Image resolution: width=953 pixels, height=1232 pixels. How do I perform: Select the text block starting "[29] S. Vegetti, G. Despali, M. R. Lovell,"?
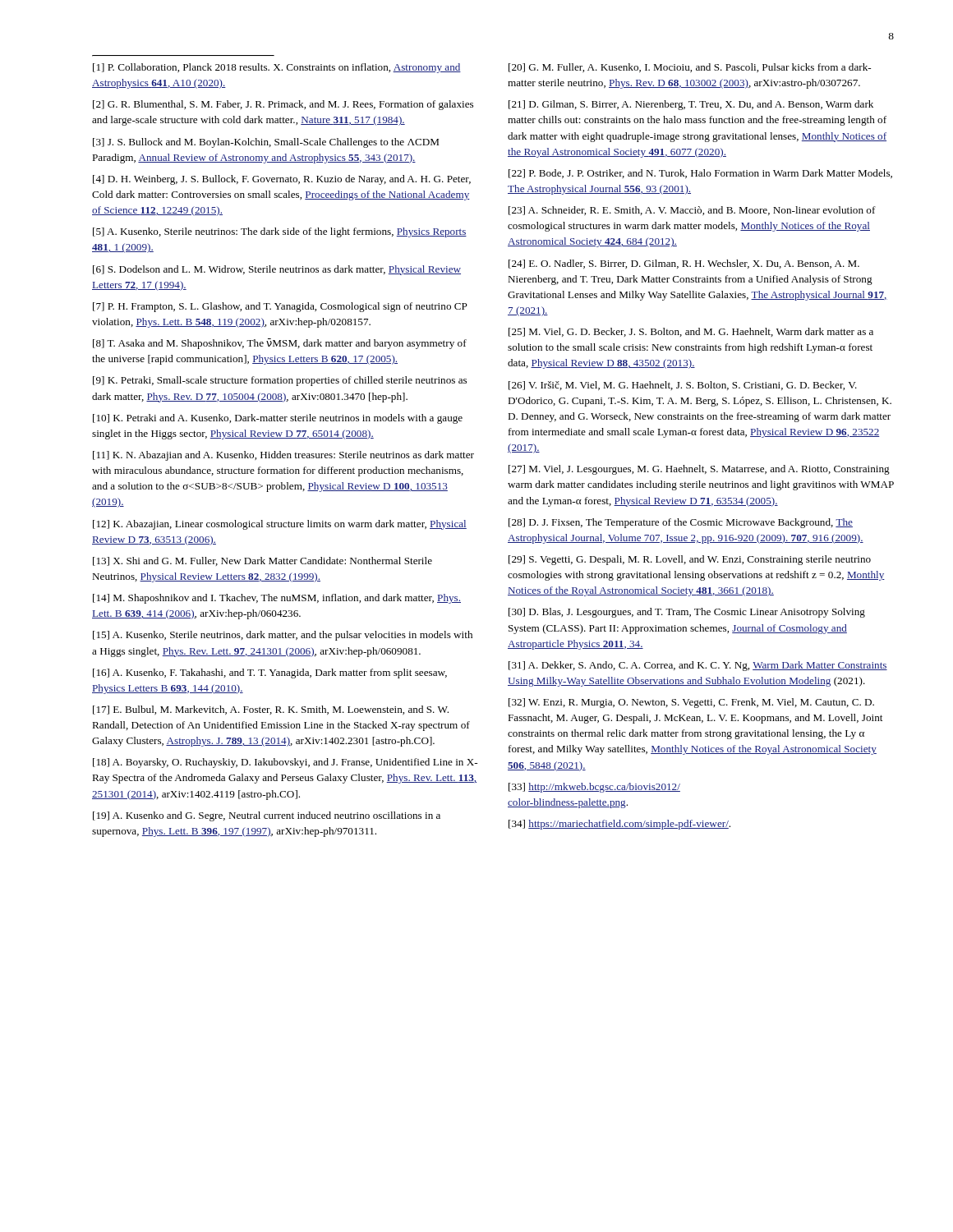696,575
